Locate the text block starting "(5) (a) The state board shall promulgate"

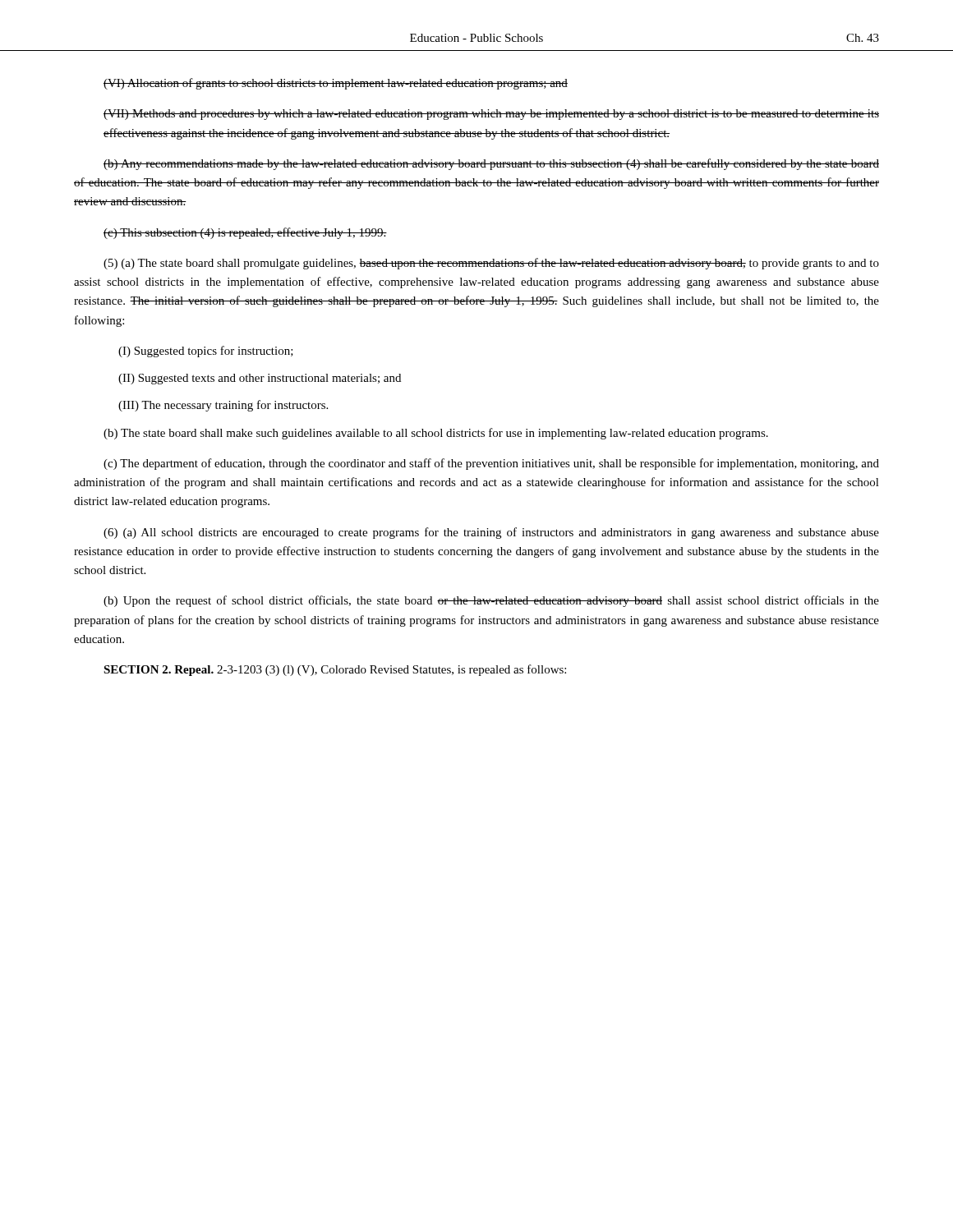[x=476, y=291]
